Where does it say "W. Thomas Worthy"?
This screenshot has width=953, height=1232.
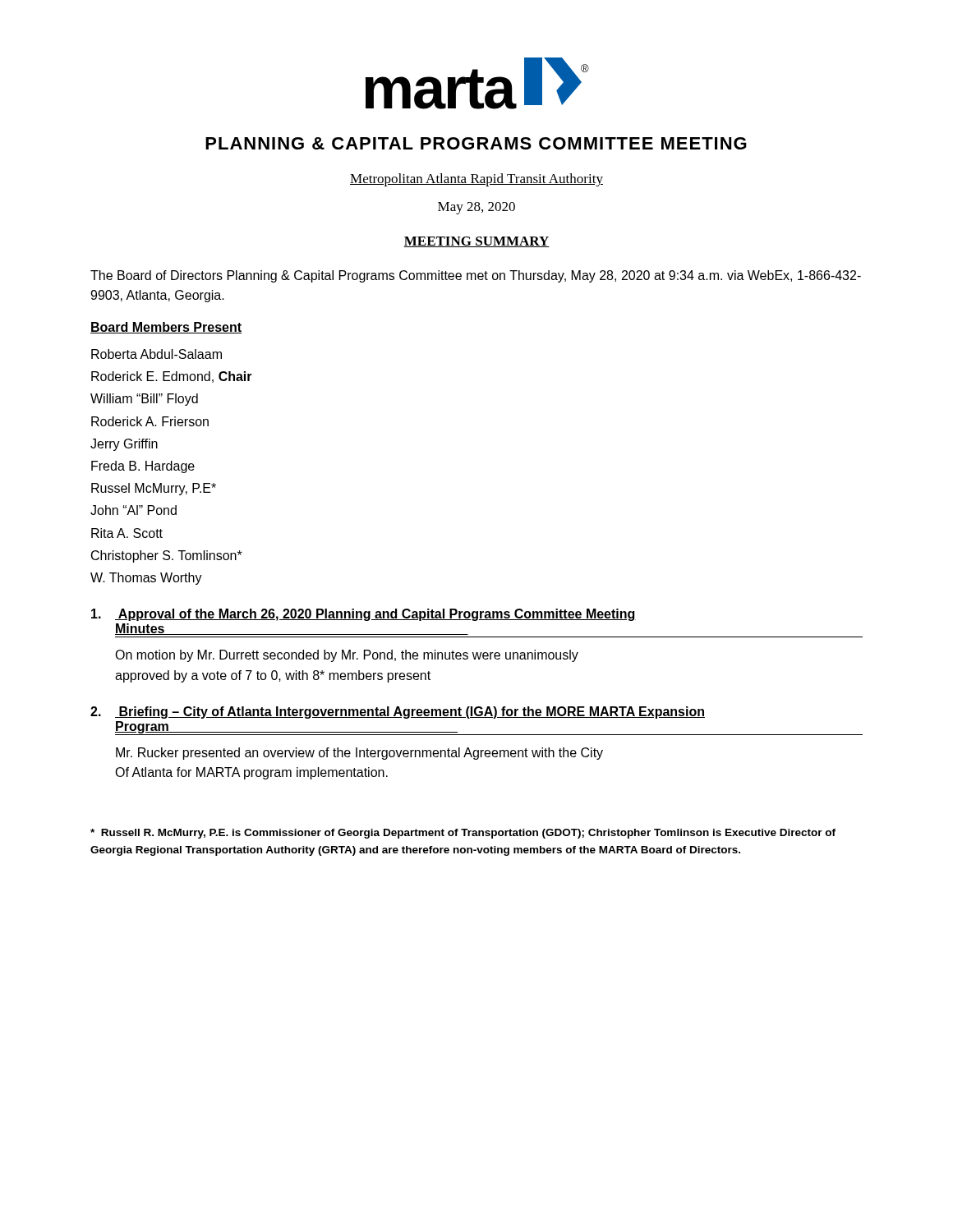[x=146, y=578]
